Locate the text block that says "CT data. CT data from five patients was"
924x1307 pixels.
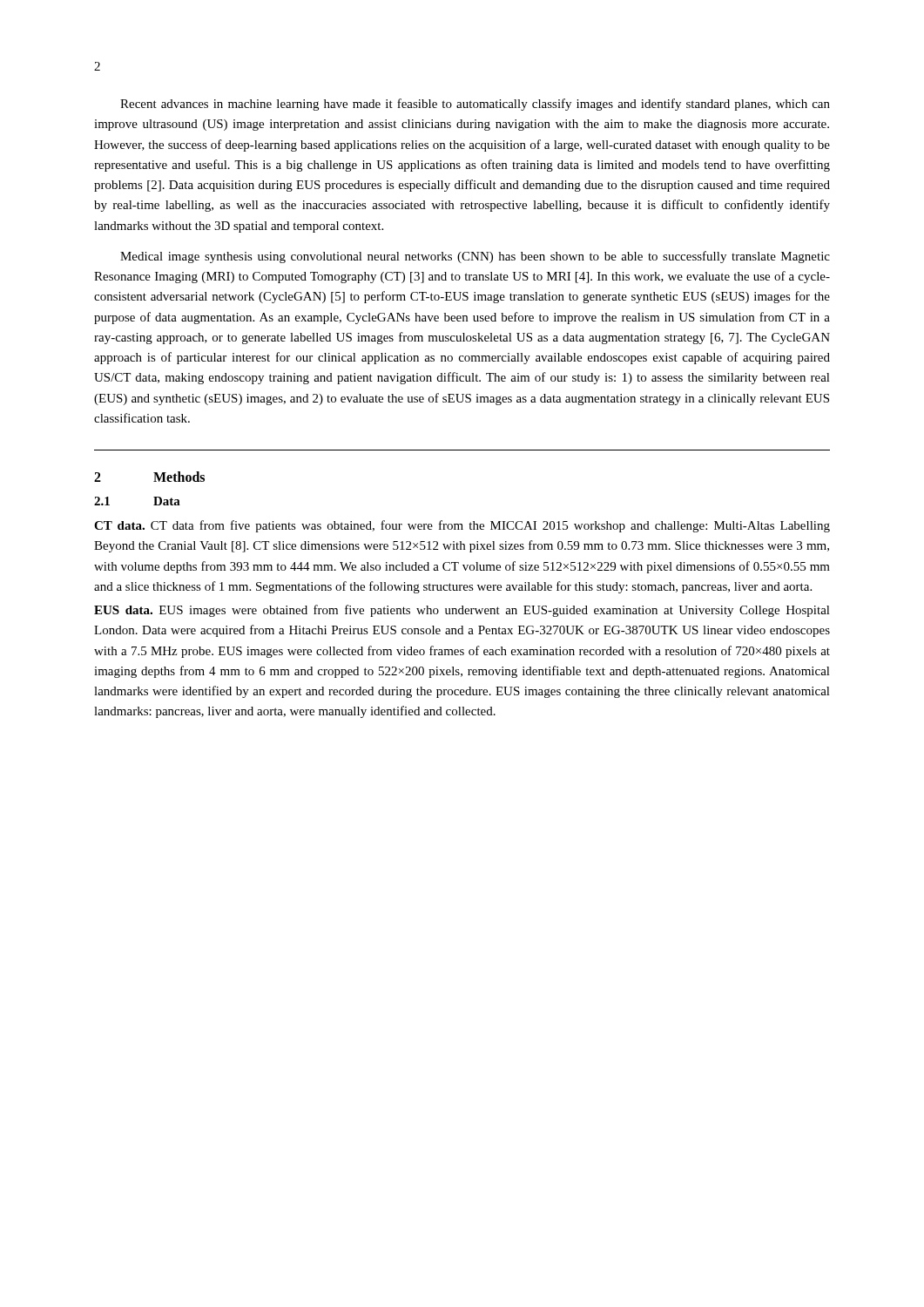[x=462, y=556]
